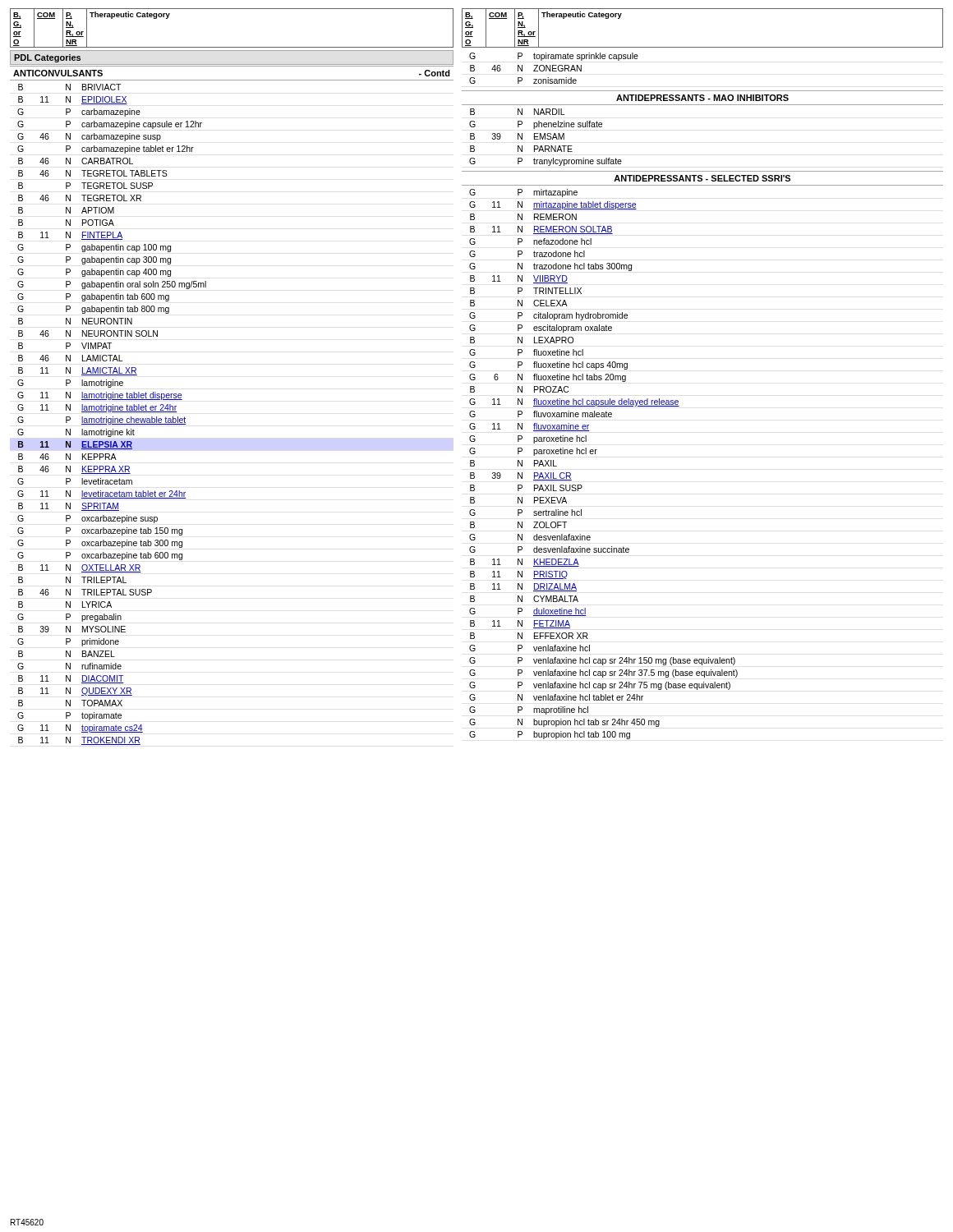Select the passage starting "ANTIDEPRESSANTS - MAO INHIBITORS"

[x=702, y=98]
